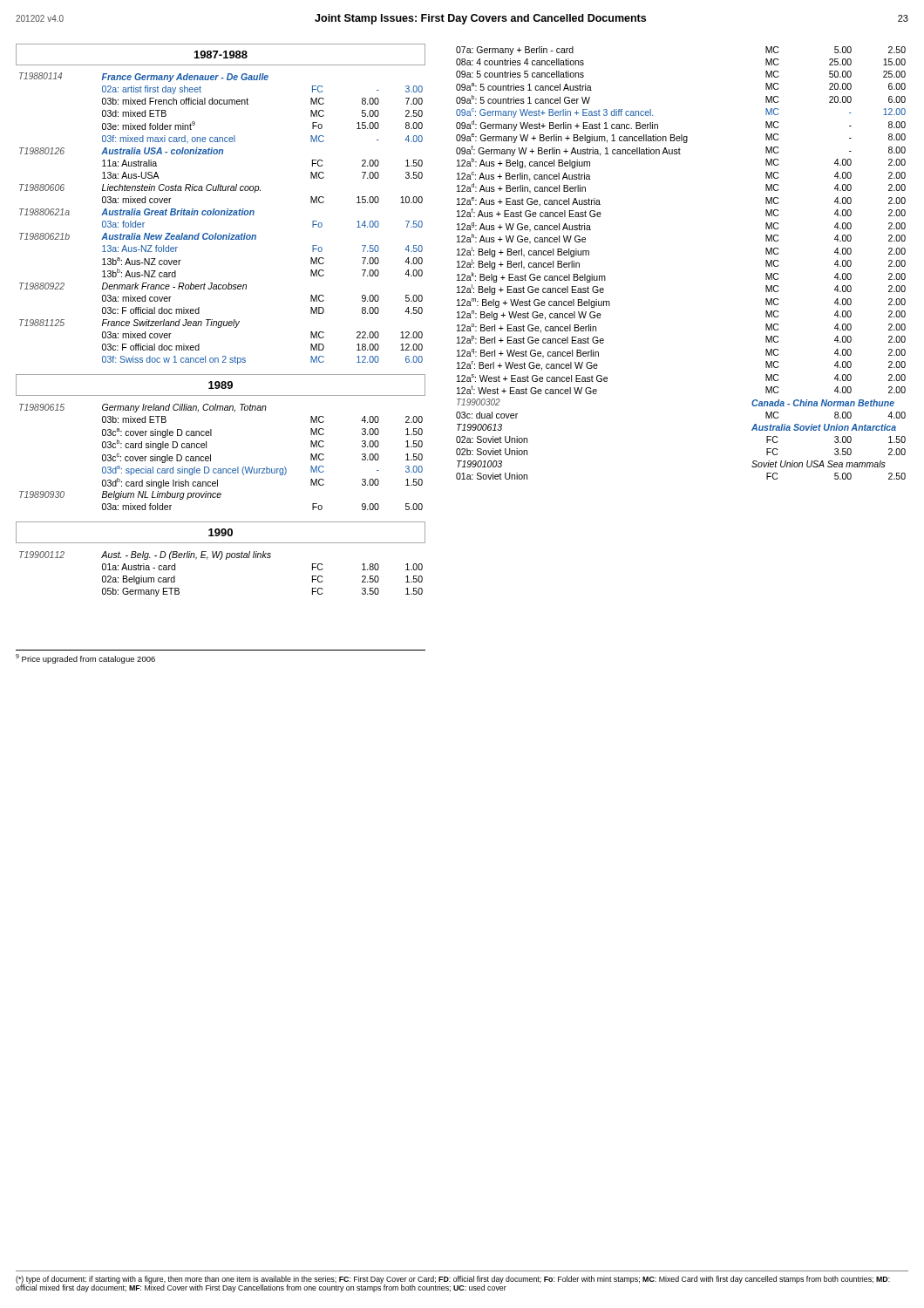Click on the table containing "05b: Germany ETB"
This screenshot has width=924, height=1308.
[221, 573]
